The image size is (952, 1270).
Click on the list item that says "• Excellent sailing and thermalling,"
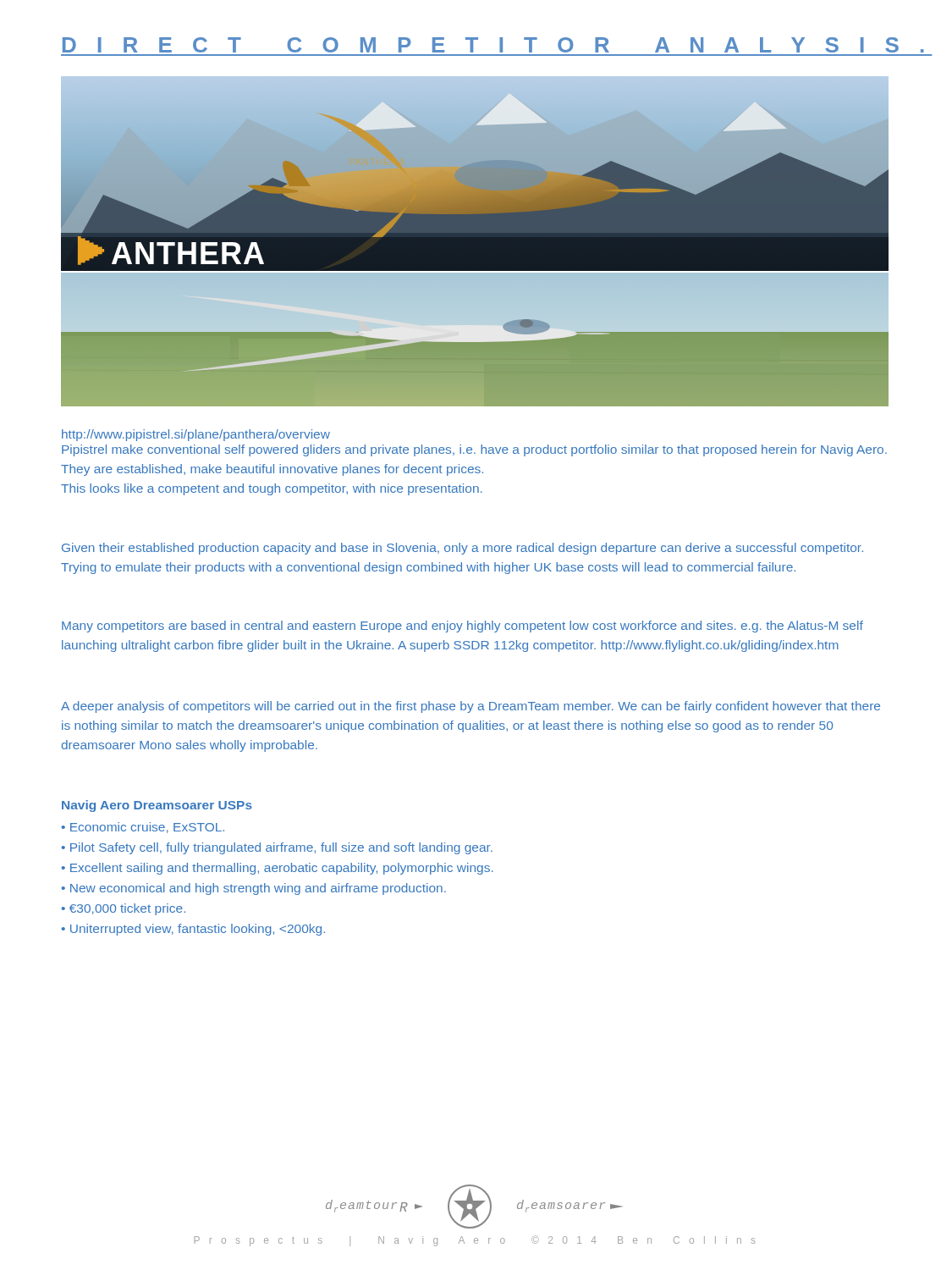pos(277,867)
